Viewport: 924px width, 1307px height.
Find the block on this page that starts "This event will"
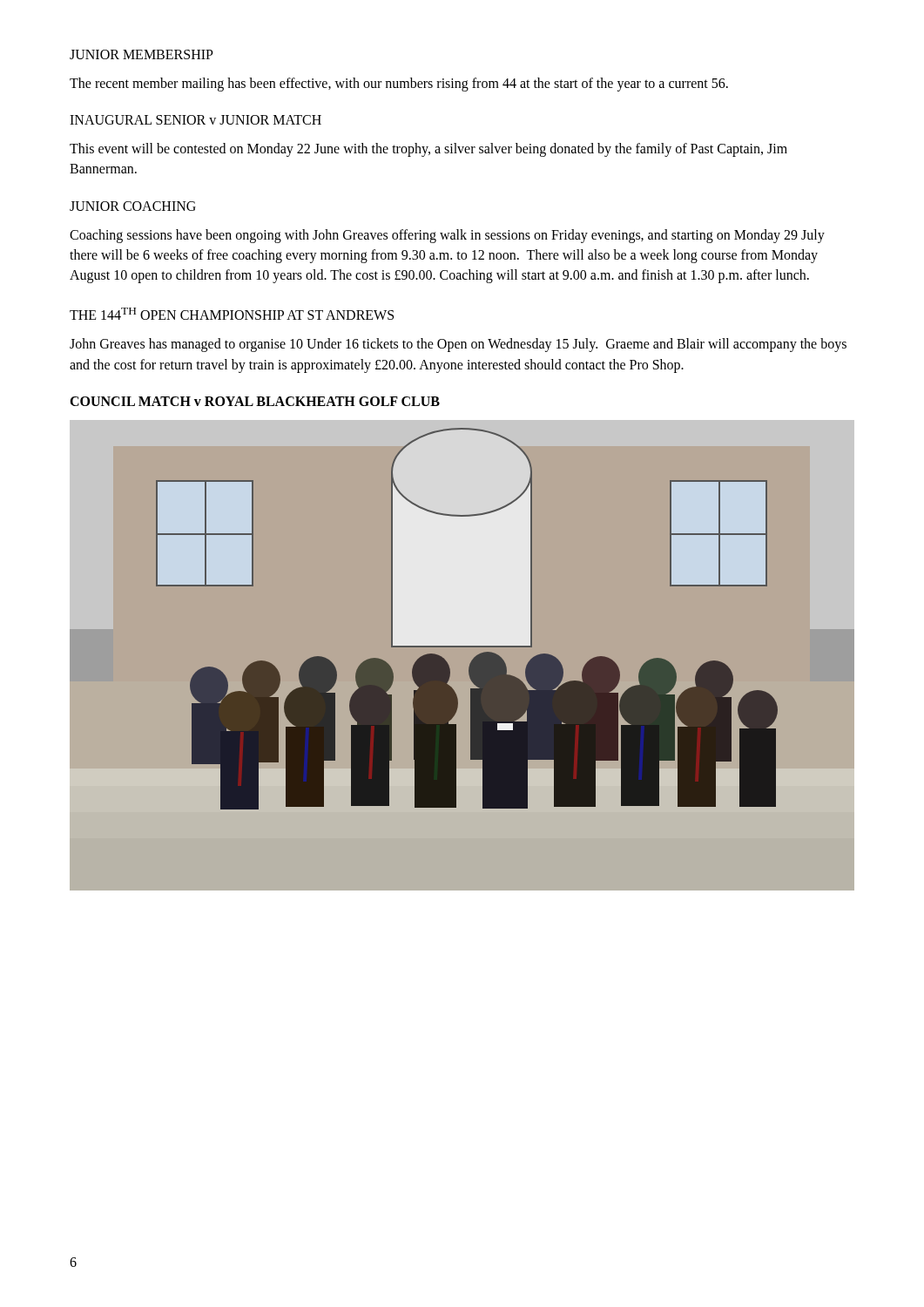pyautogui.click(x=429, y=159)
